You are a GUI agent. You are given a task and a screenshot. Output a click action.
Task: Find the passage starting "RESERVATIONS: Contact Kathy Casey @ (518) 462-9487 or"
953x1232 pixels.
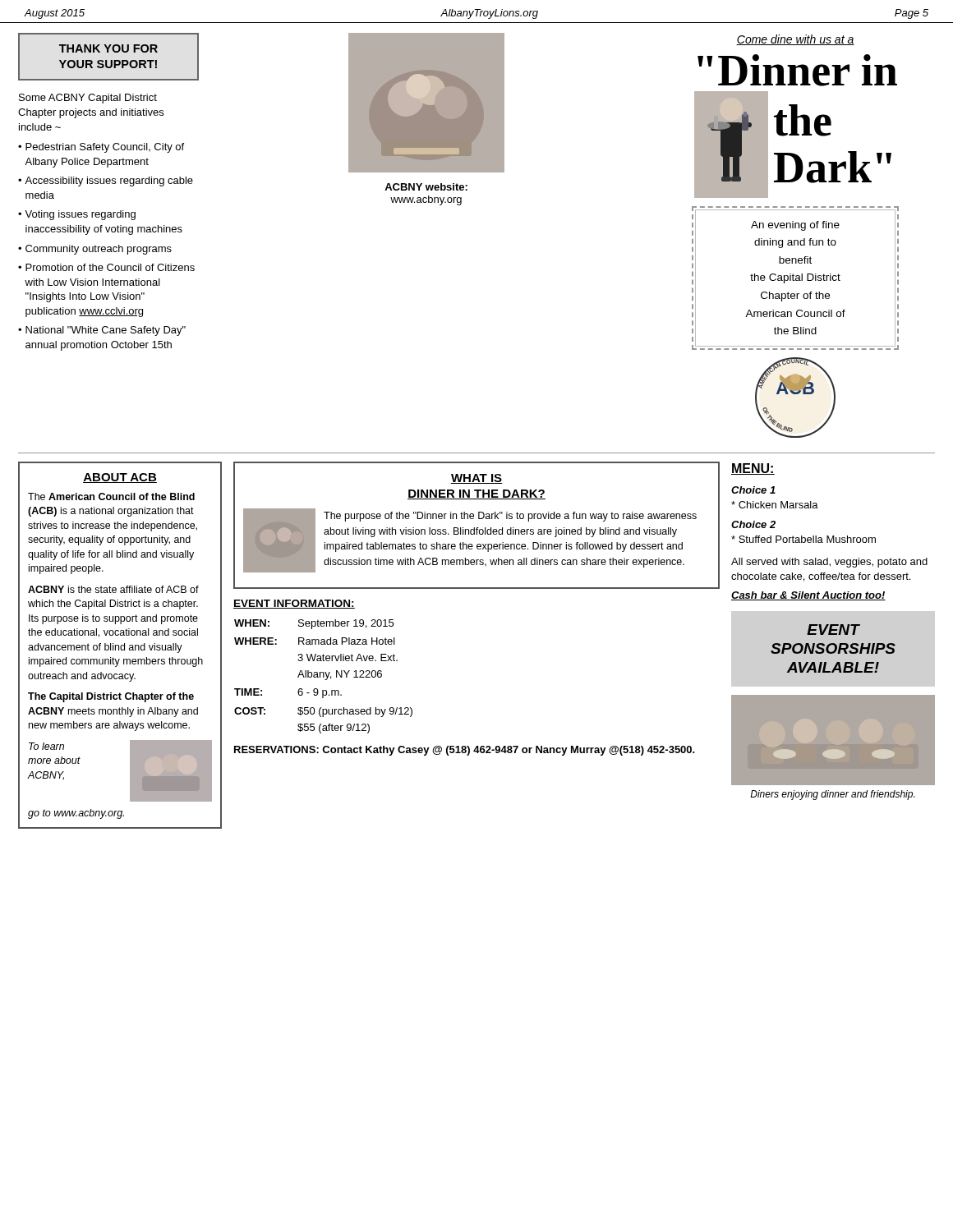coord(464,749)
